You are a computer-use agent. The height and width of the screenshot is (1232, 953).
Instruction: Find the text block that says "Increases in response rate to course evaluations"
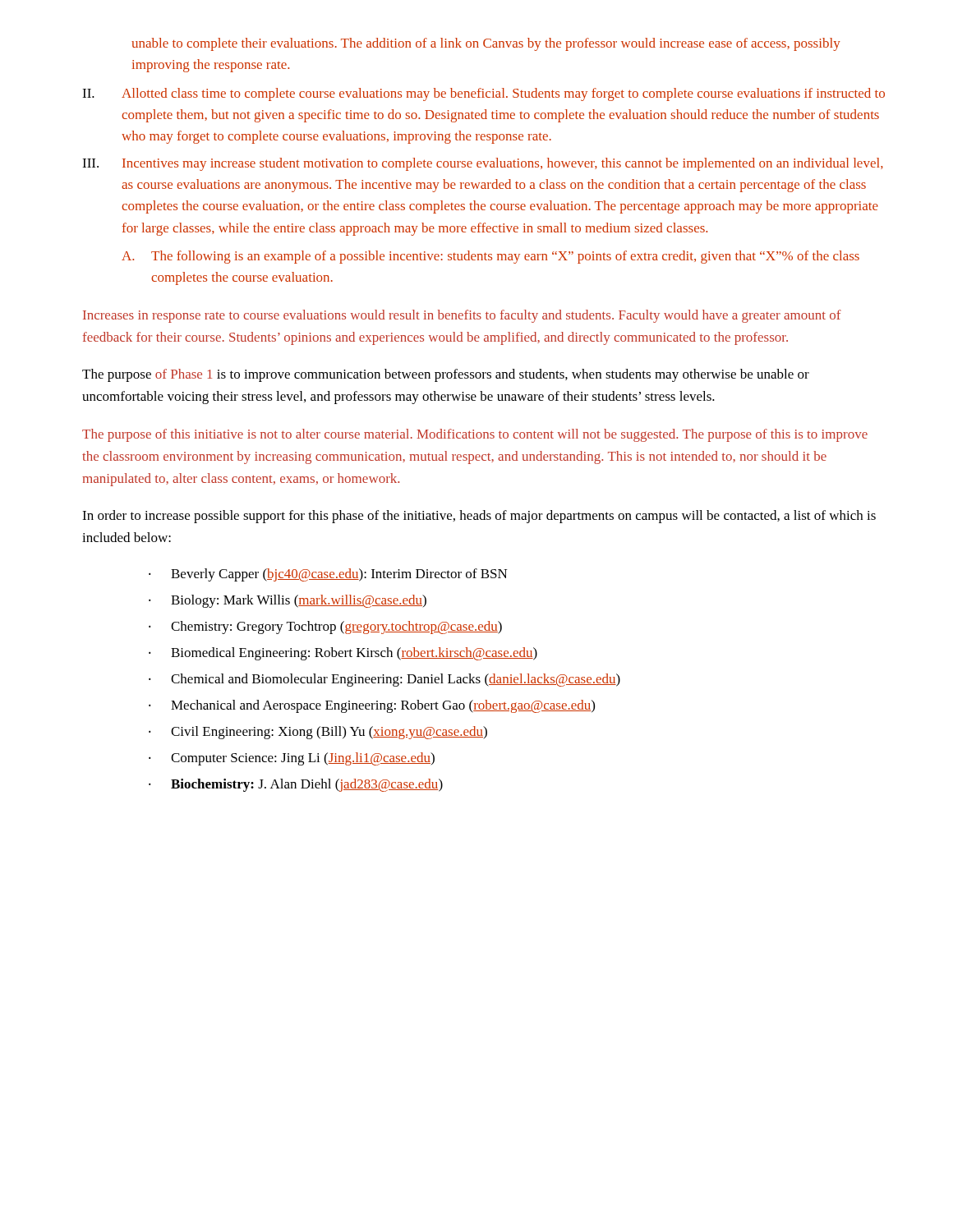tap(461, 326)
